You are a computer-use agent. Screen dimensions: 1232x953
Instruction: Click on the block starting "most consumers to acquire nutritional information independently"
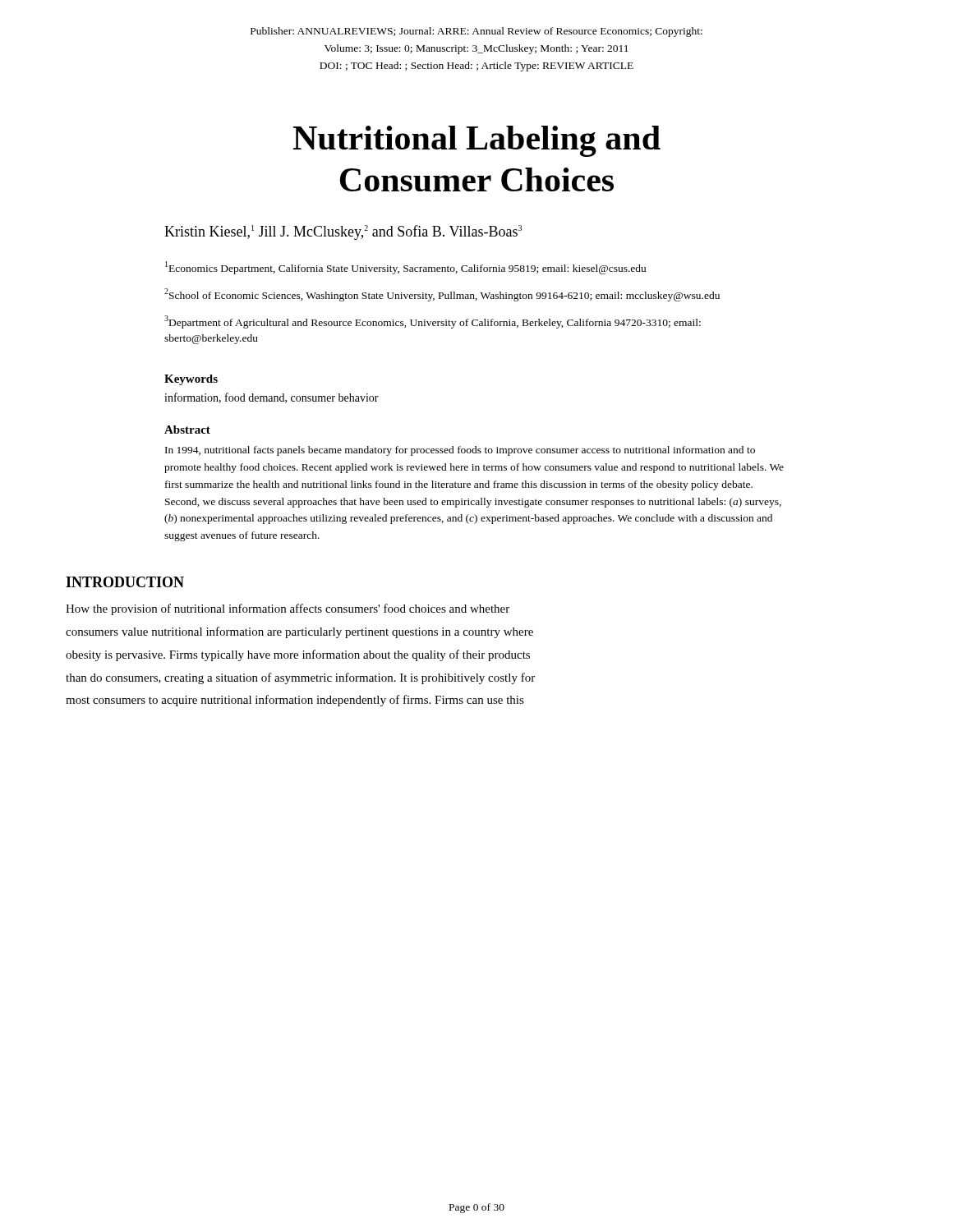[295, 700]
